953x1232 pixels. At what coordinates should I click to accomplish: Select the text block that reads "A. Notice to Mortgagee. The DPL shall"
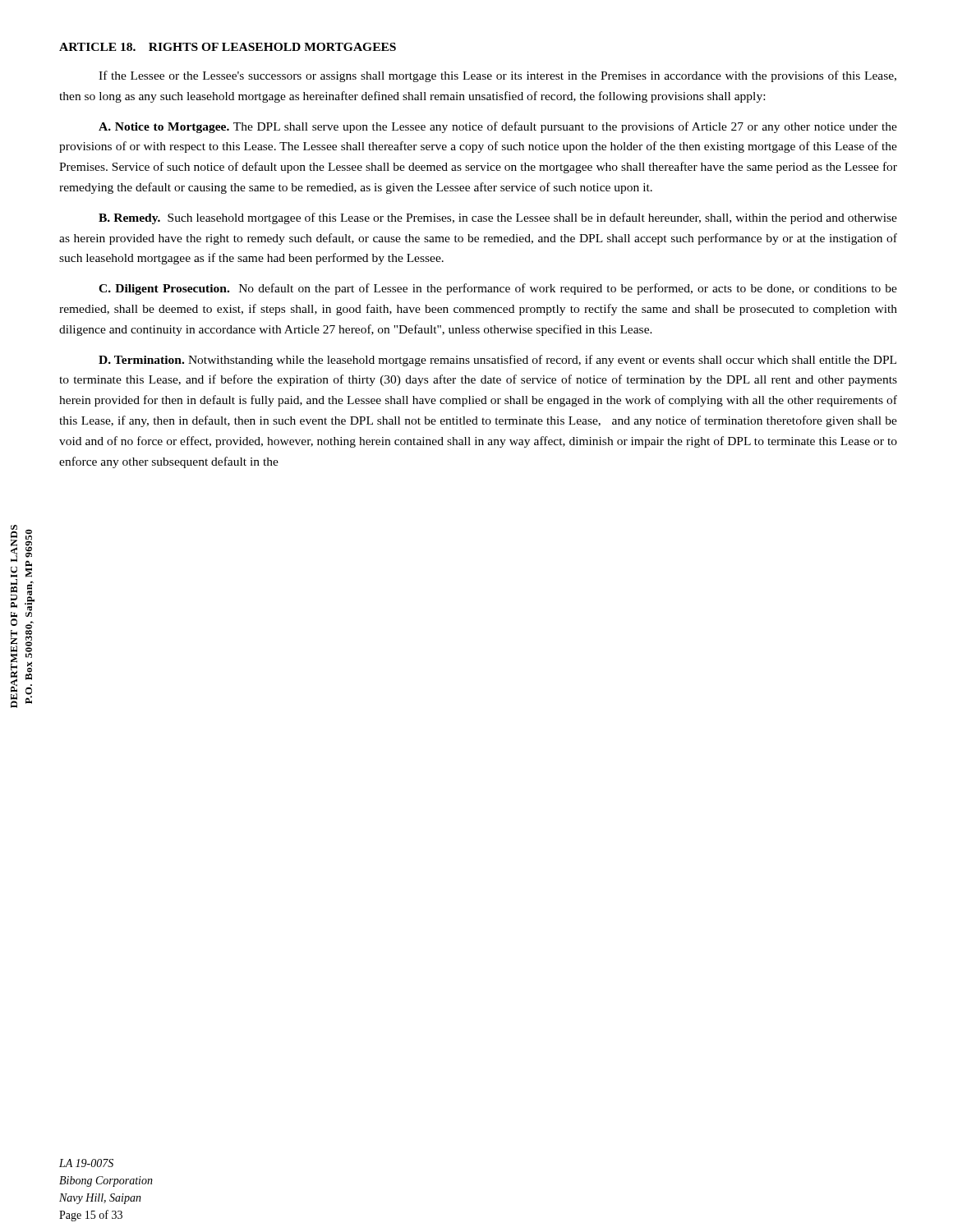click(478, 157)
